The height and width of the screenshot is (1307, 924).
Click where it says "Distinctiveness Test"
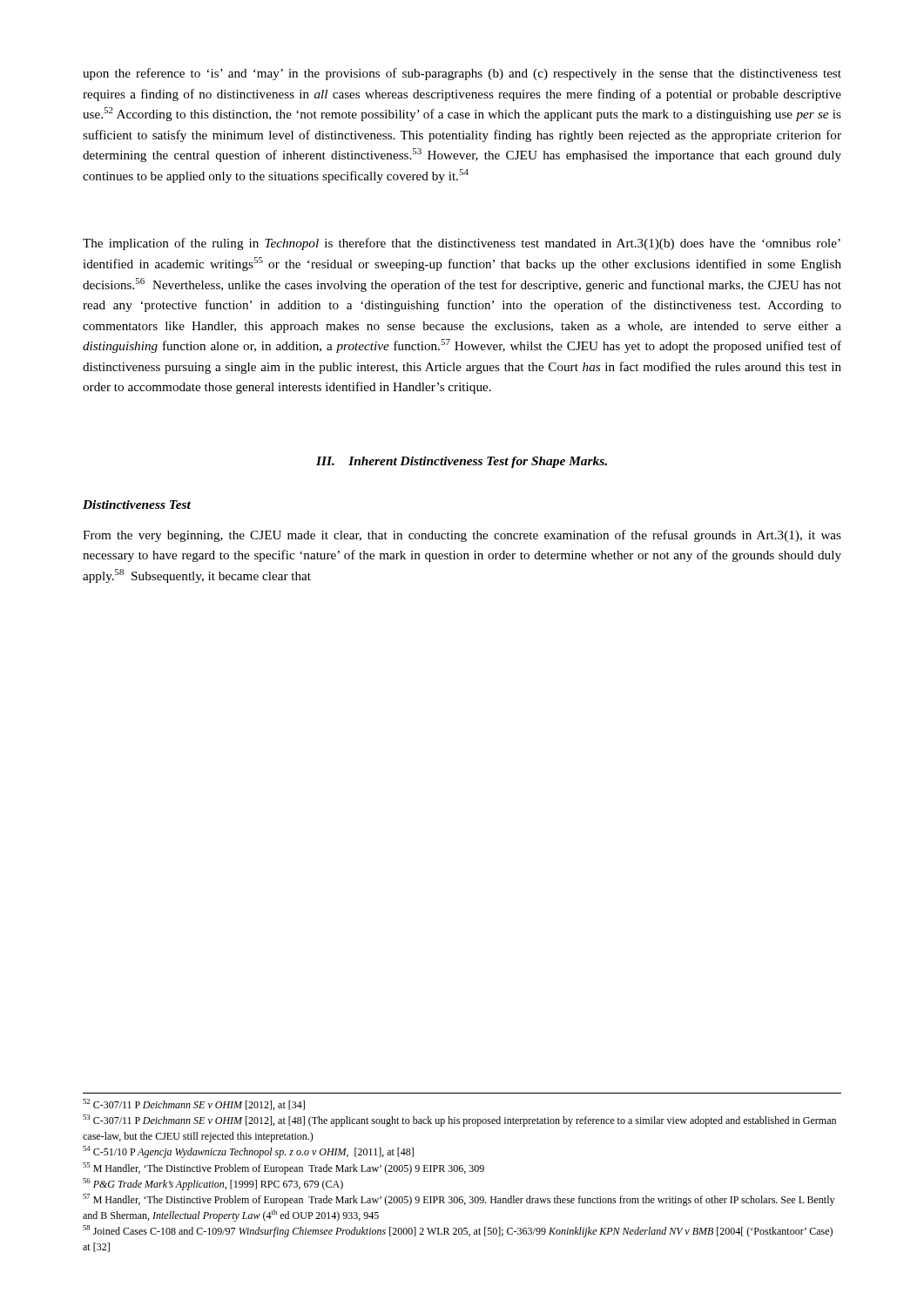tap(137, 505)
